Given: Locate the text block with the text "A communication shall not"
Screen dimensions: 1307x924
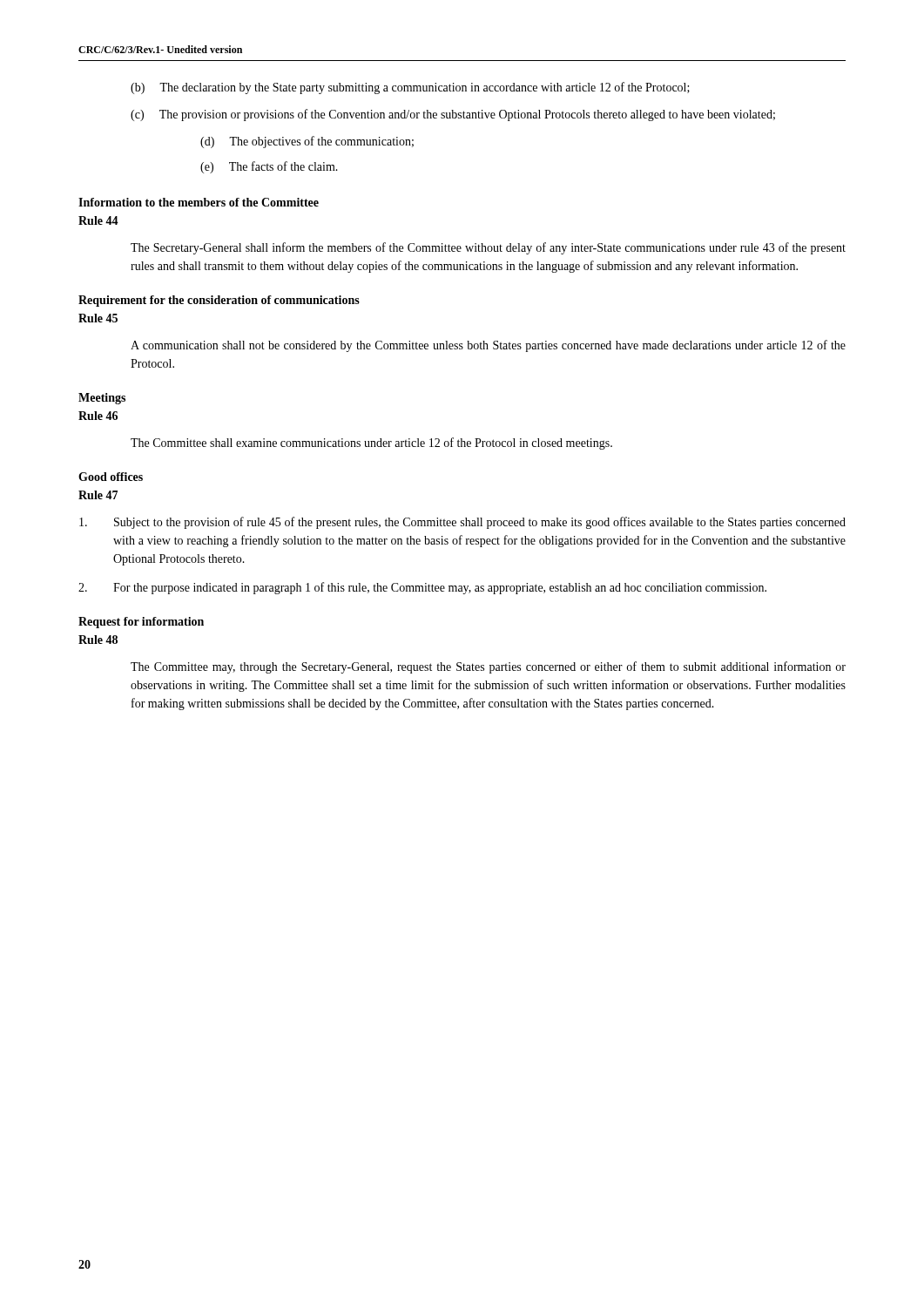Looking at the screenshot, I should point(488,355).
